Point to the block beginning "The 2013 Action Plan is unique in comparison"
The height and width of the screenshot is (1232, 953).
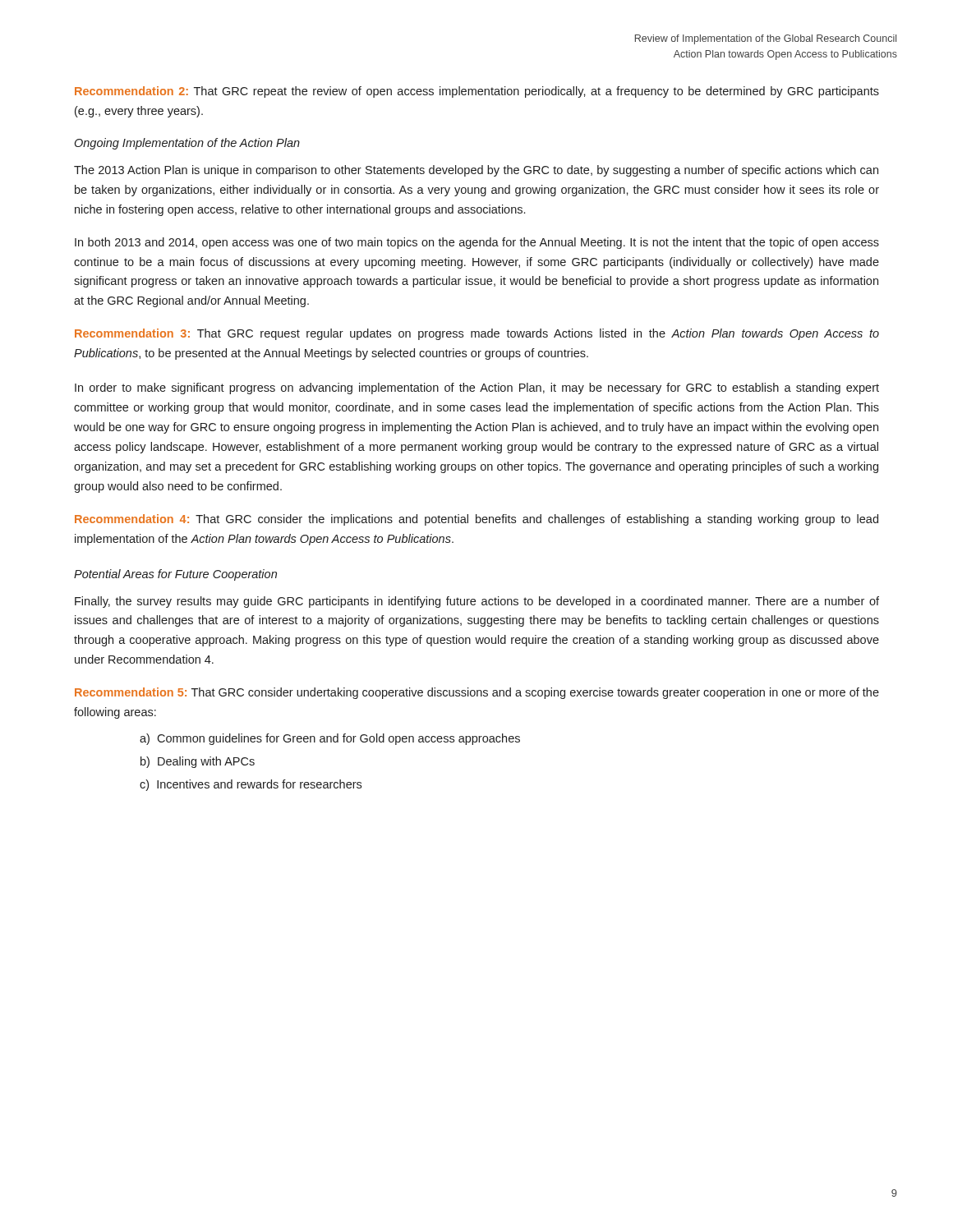coord(476,190)
